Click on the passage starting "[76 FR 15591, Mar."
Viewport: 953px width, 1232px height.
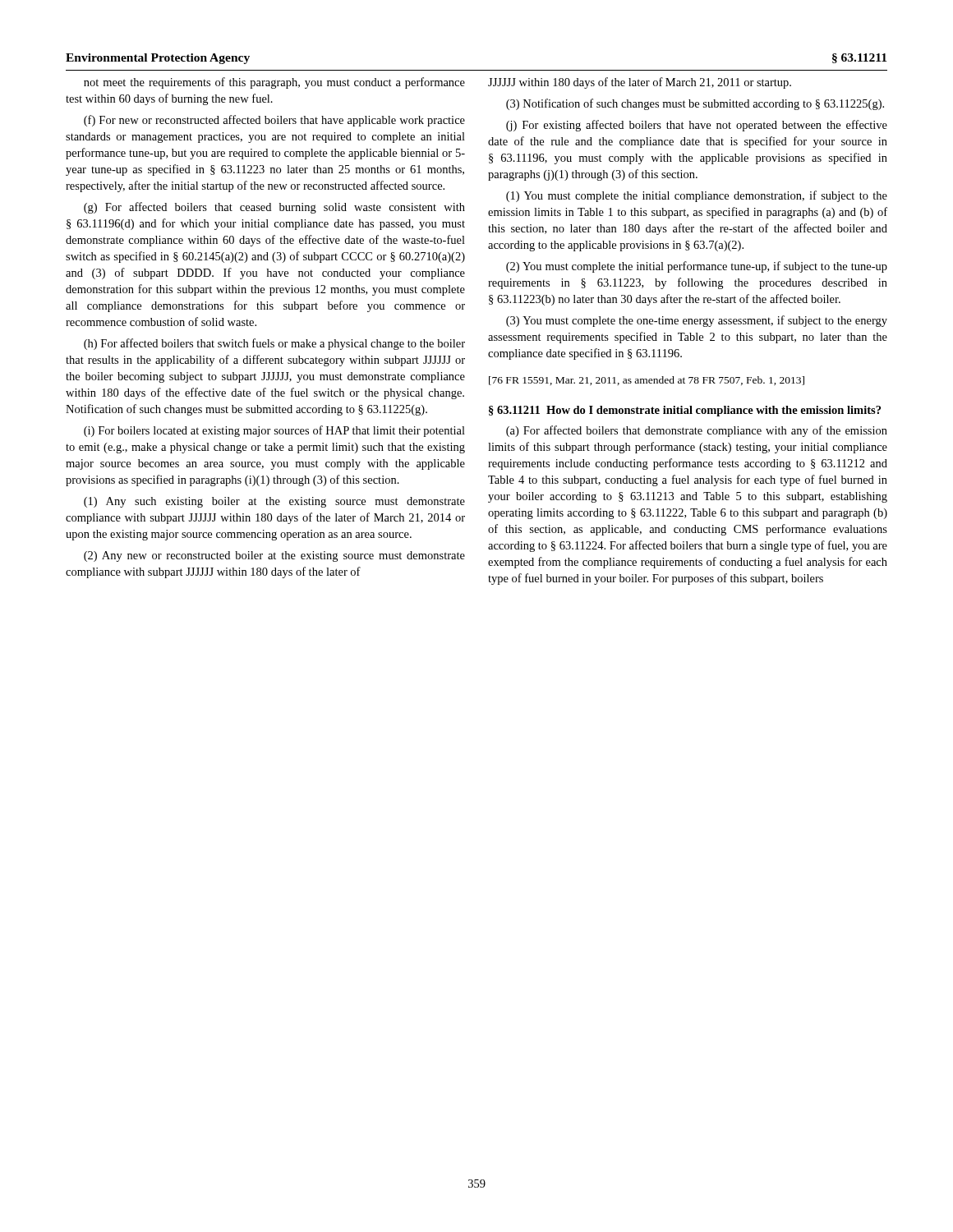pos(647,380)
